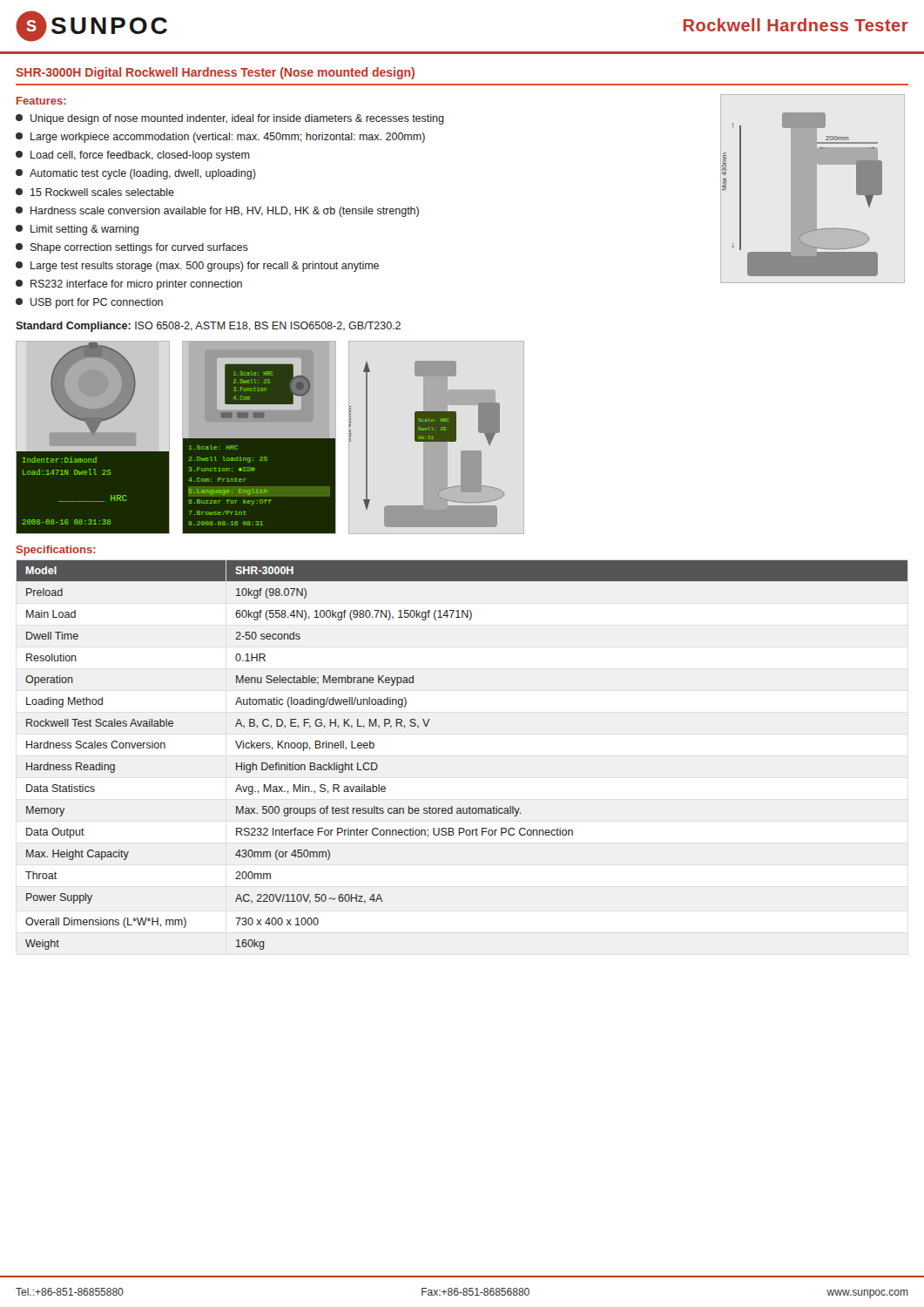This screenshot has width=924, height=1307.
Task: Point to the block starting "Large workpiece accommodation"
Action: [221, 137]
